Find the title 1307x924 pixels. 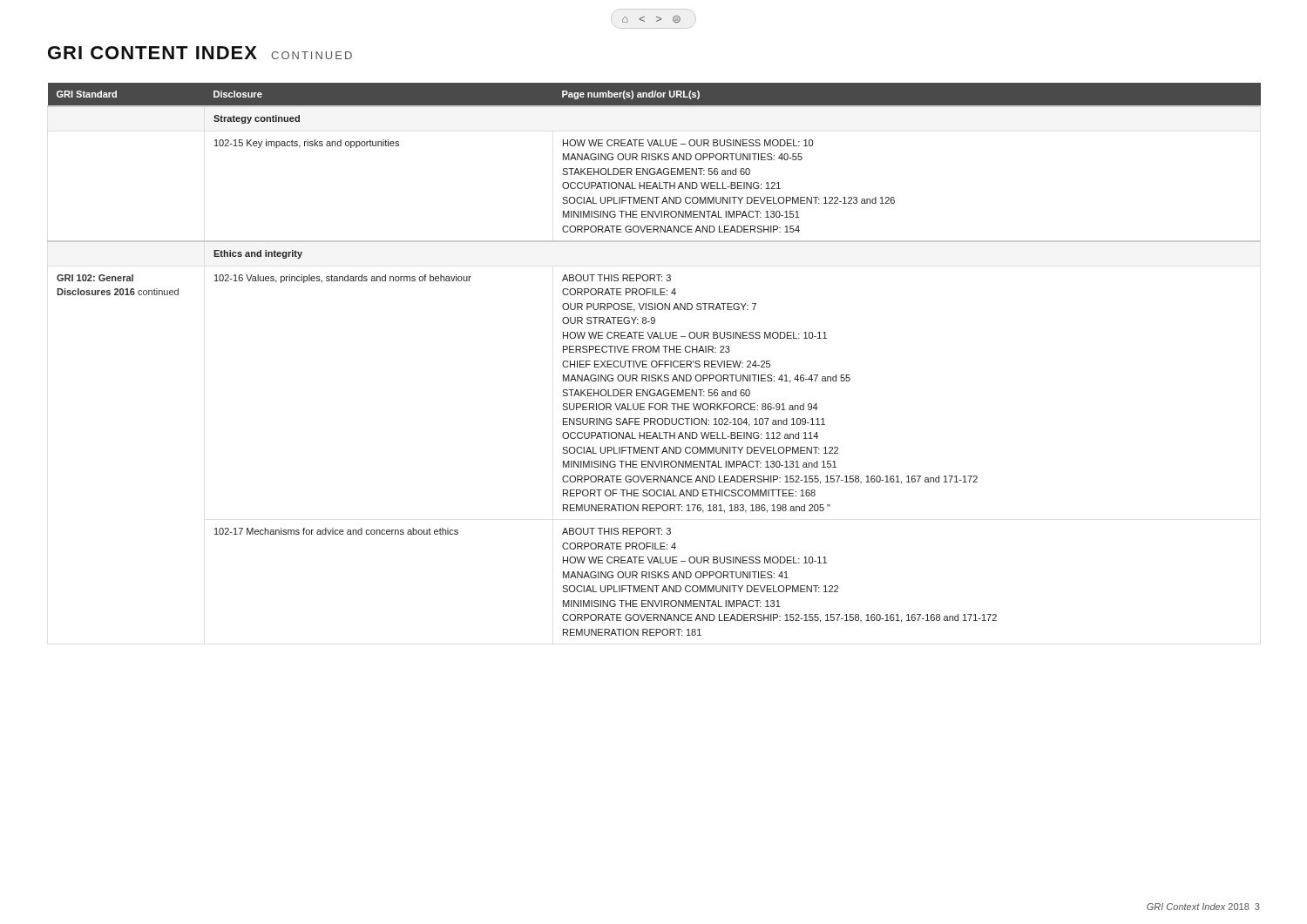click(x=201, y=53)
